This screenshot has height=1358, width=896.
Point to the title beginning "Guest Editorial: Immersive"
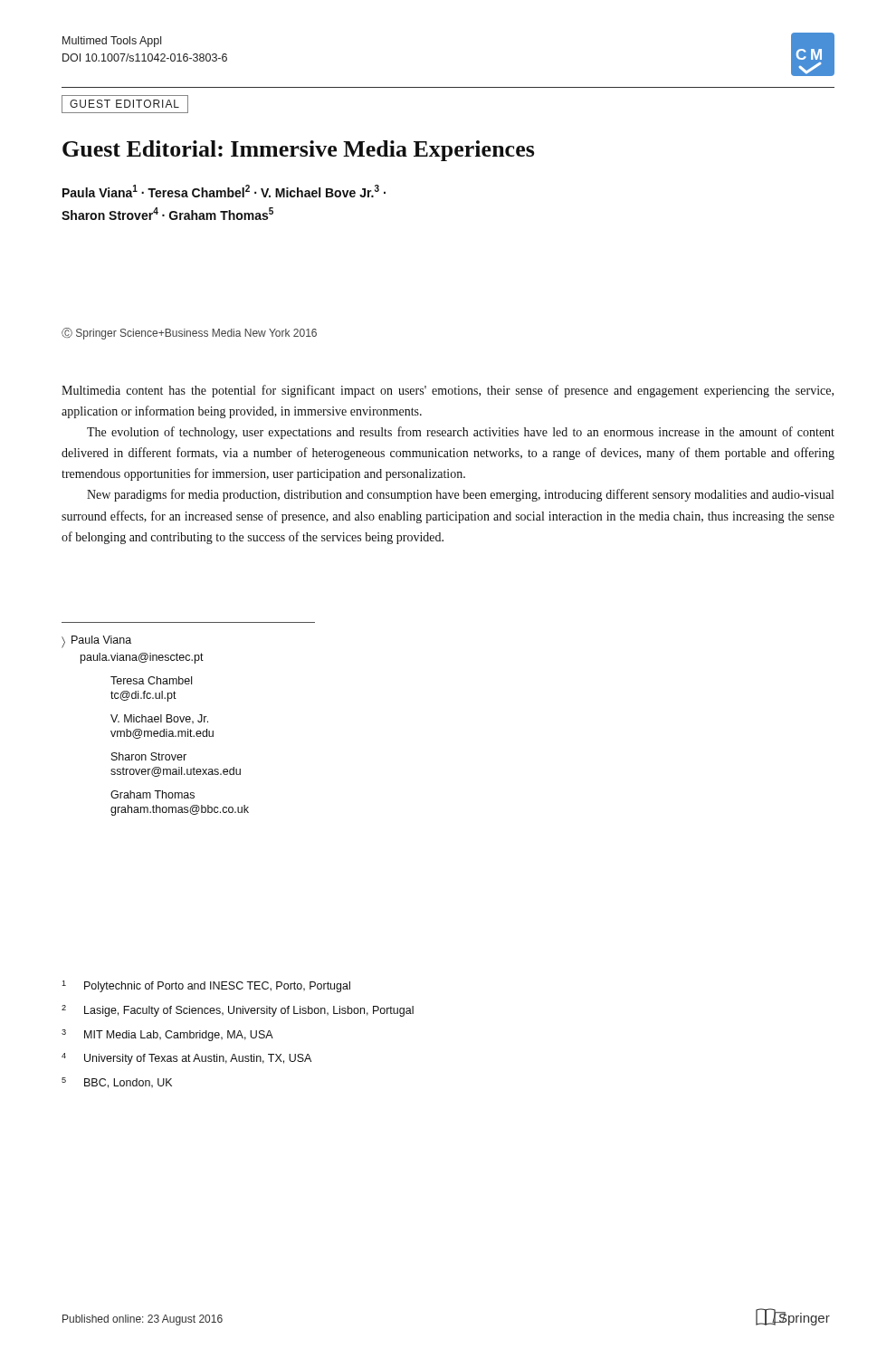point(298,149)
